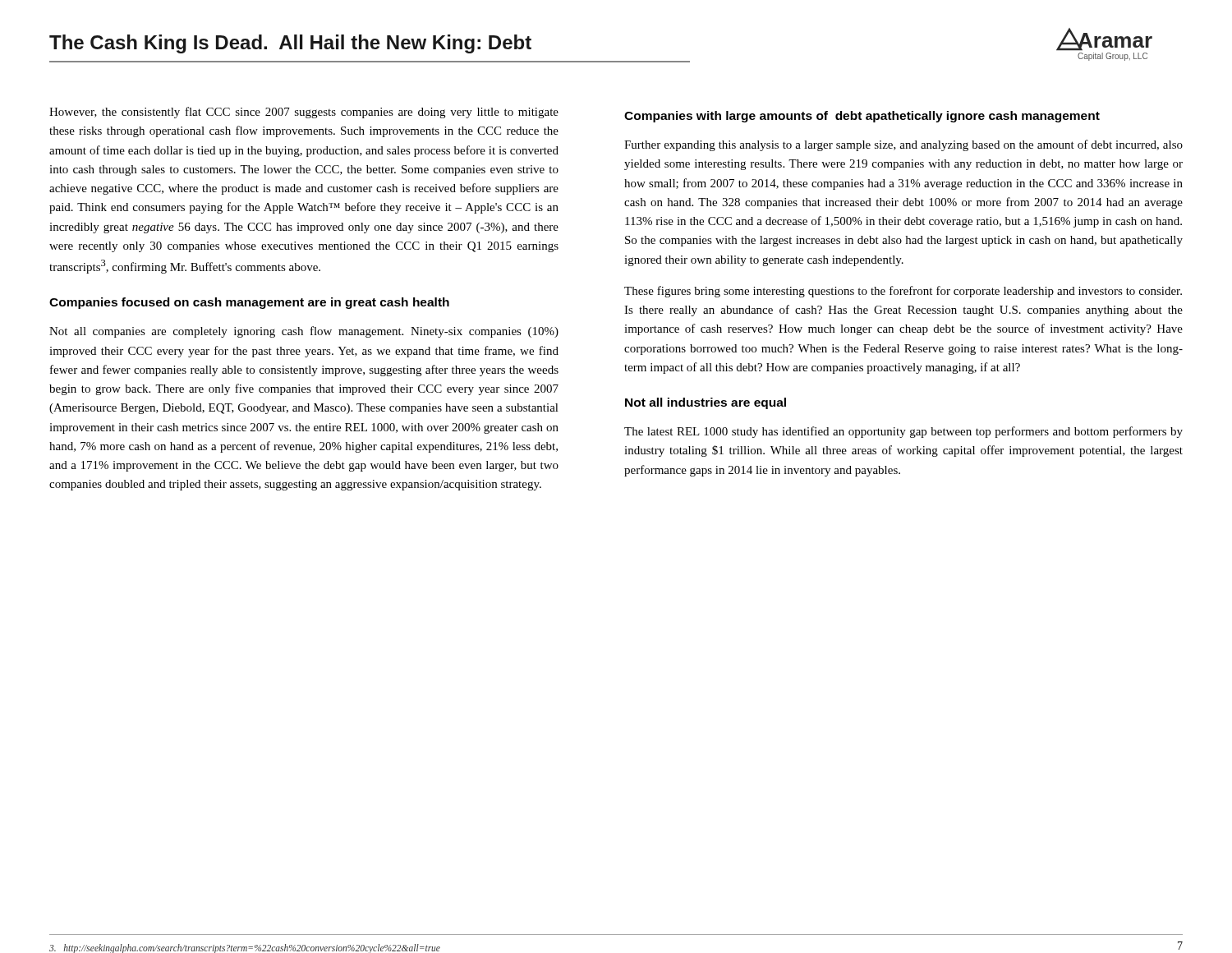
Task: Click on the text block that says "Not all companies are completely ignoring"
Action: 304,408
